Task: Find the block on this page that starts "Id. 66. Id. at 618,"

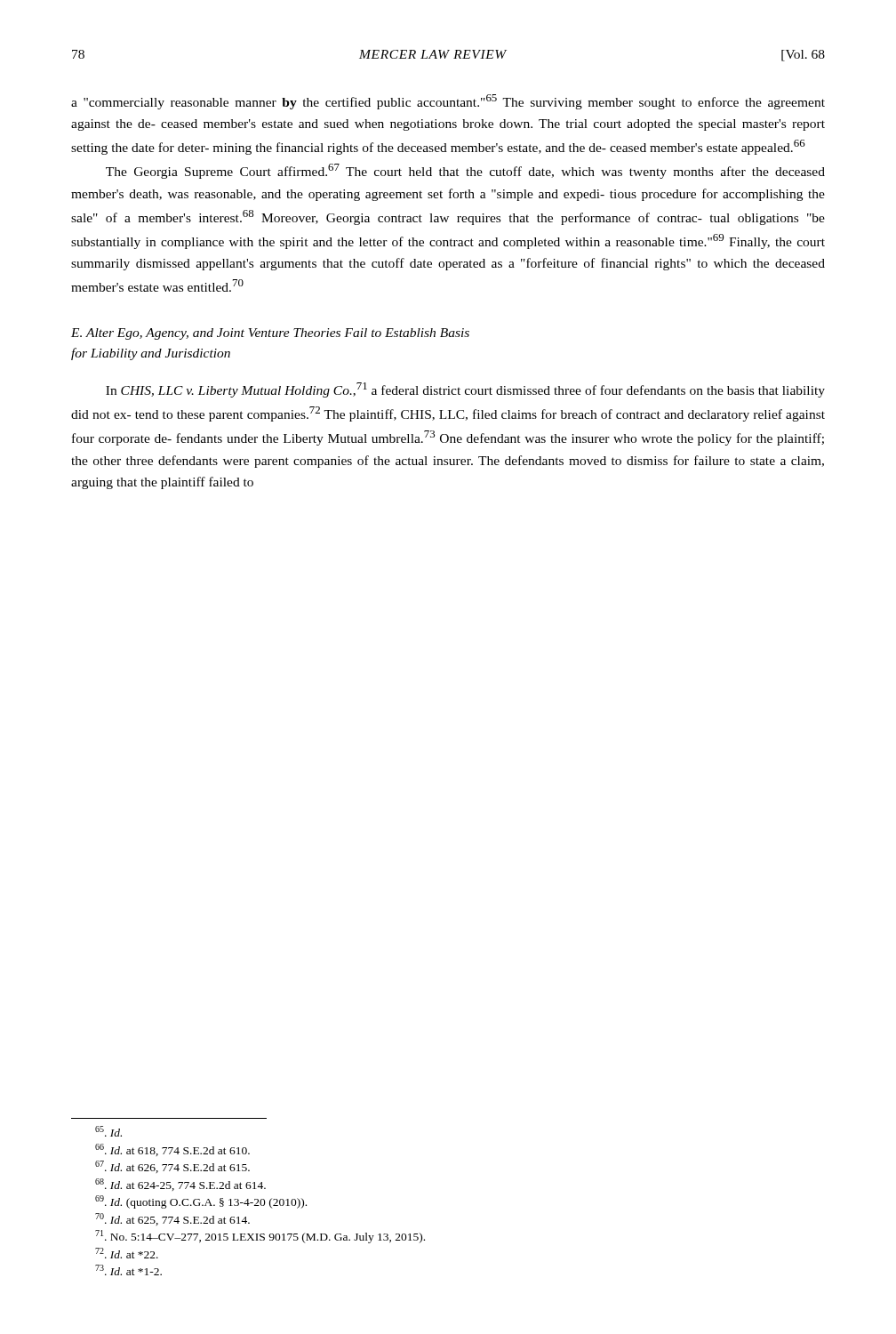Action: coord(108,1131)
